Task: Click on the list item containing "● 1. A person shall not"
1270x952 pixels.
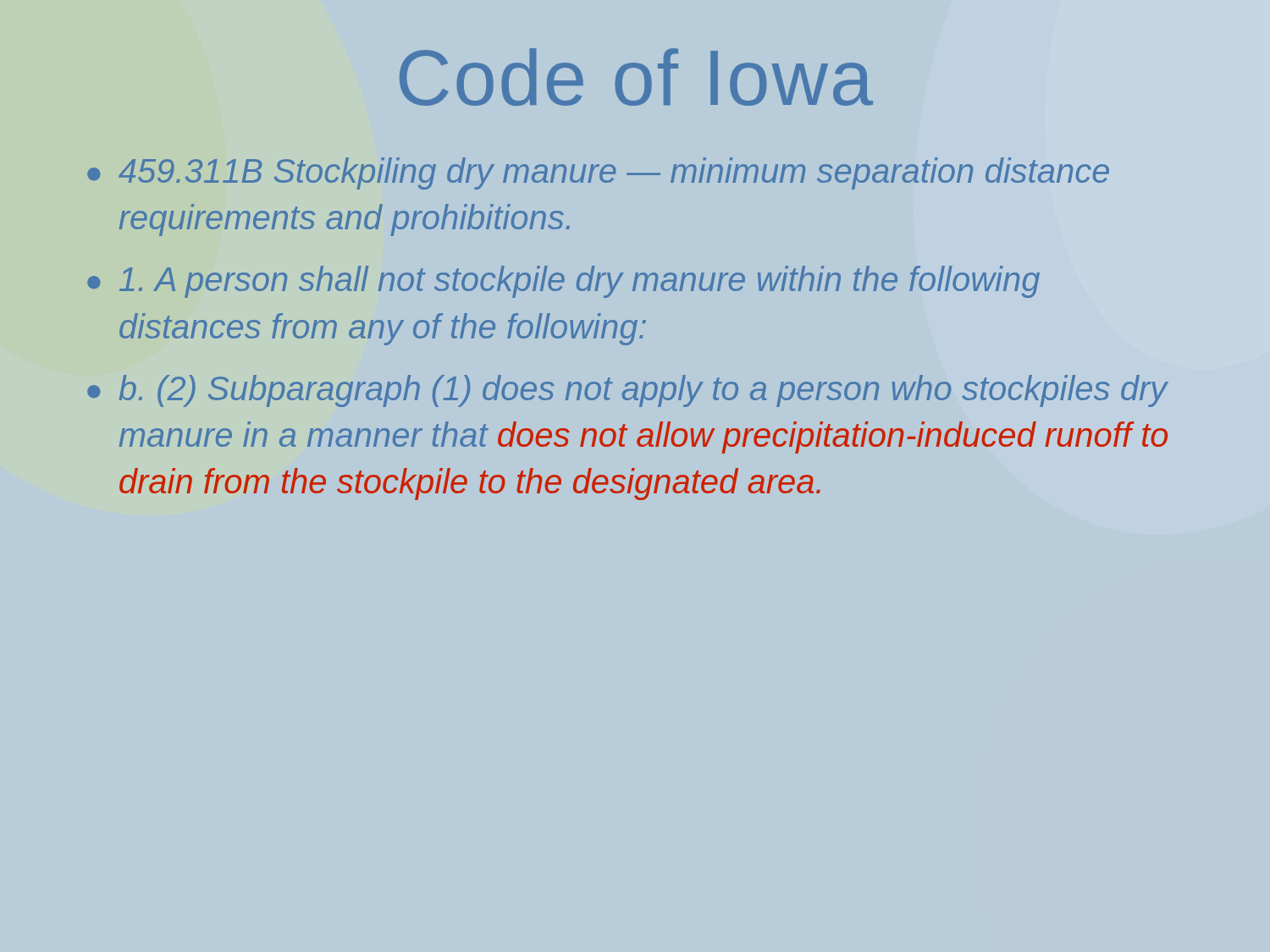Action: [x=635, y=303]
